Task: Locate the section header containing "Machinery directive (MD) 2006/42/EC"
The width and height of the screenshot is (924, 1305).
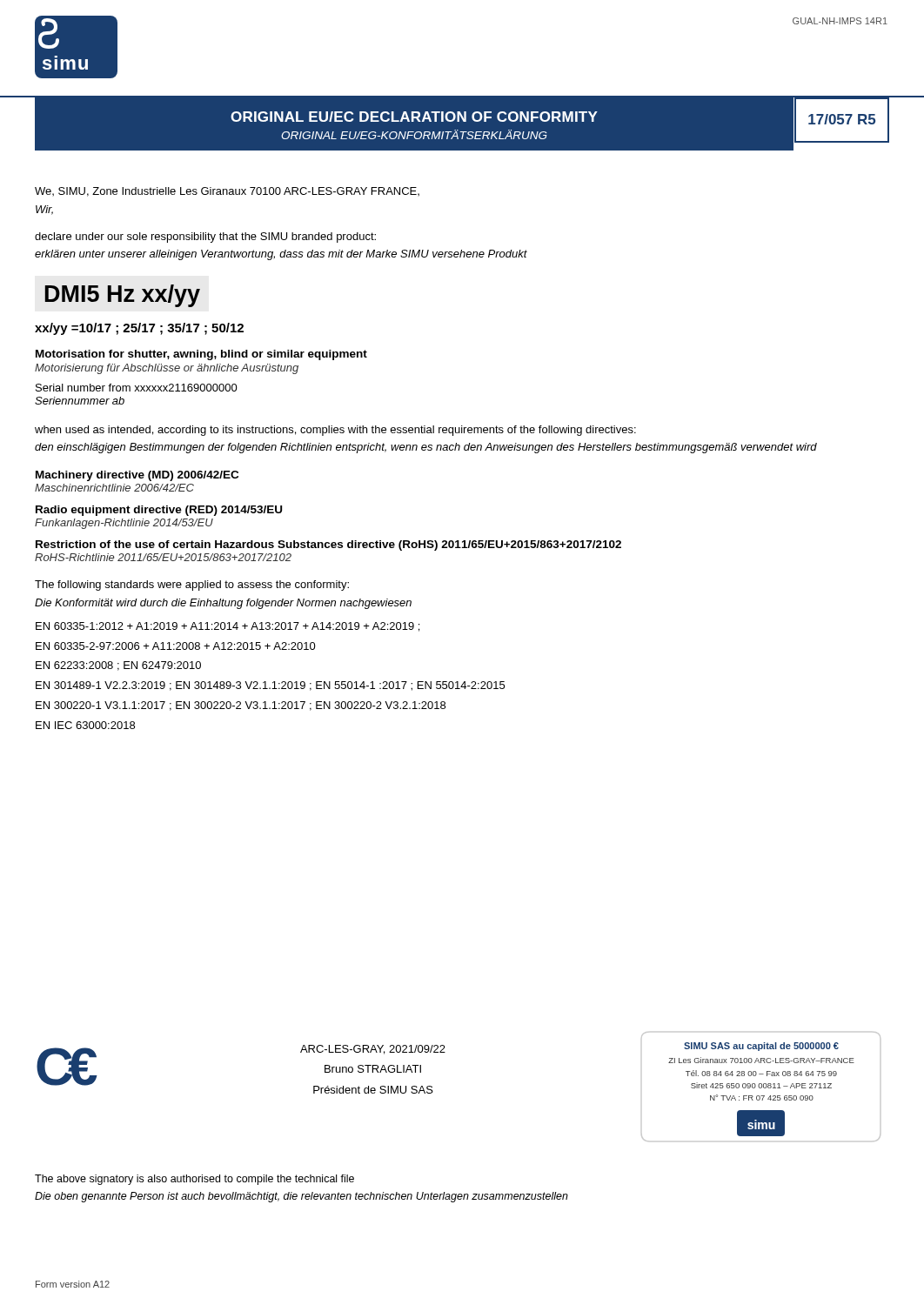Action: tap(137, 475)
